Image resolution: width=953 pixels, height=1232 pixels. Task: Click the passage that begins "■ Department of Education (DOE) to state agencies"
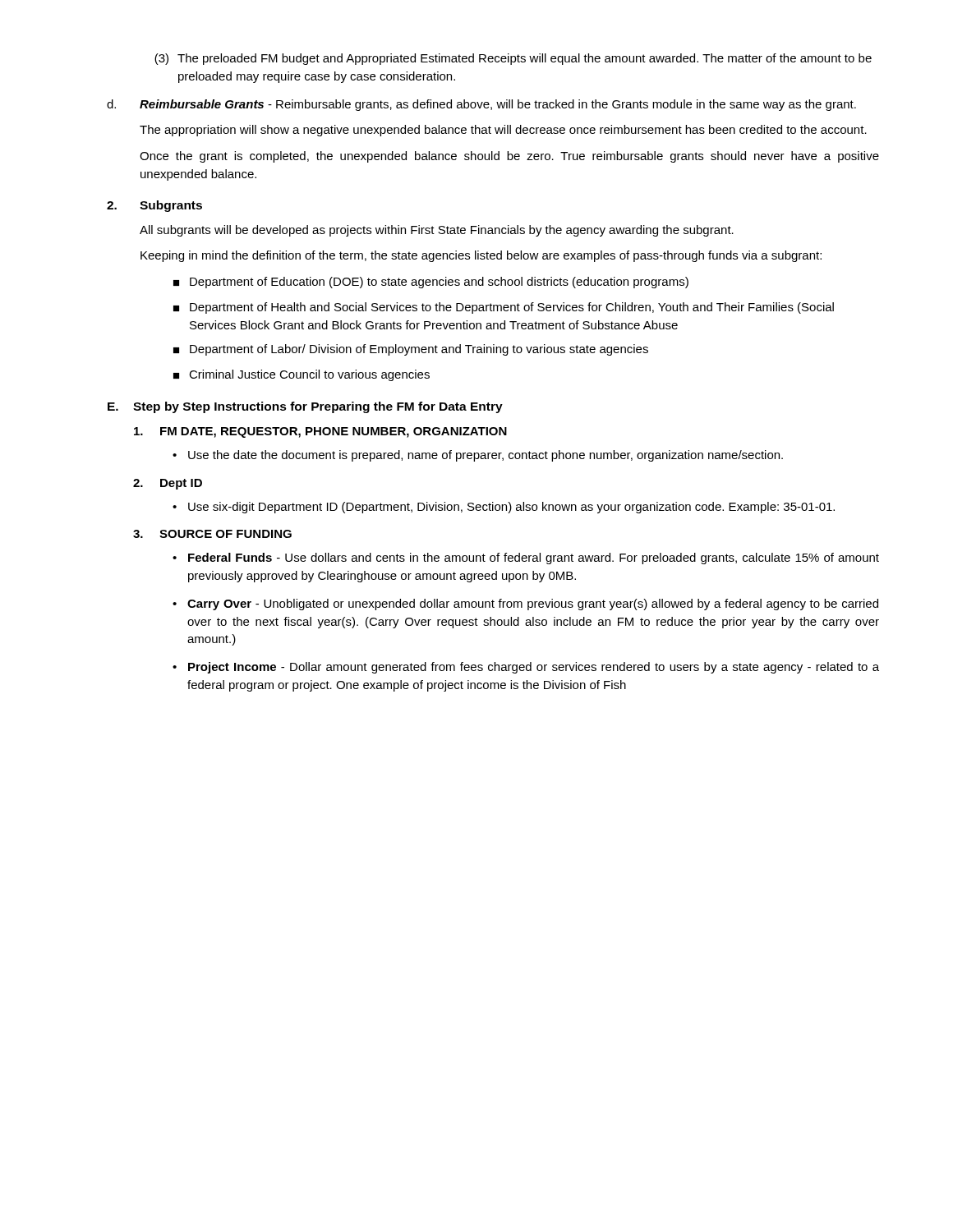[431, 282]
